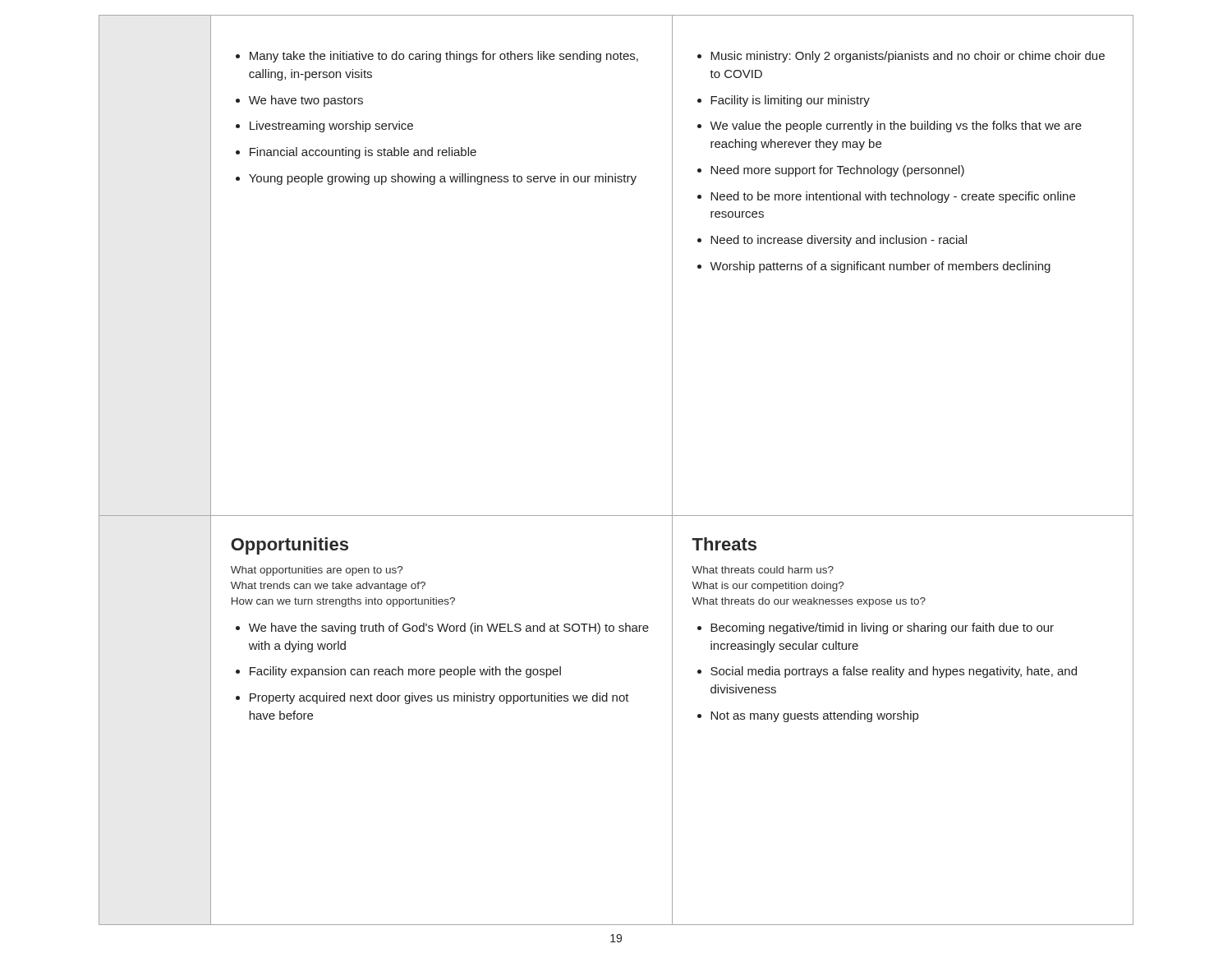Locate the block starting "Need to increase"

click(839, 239)
